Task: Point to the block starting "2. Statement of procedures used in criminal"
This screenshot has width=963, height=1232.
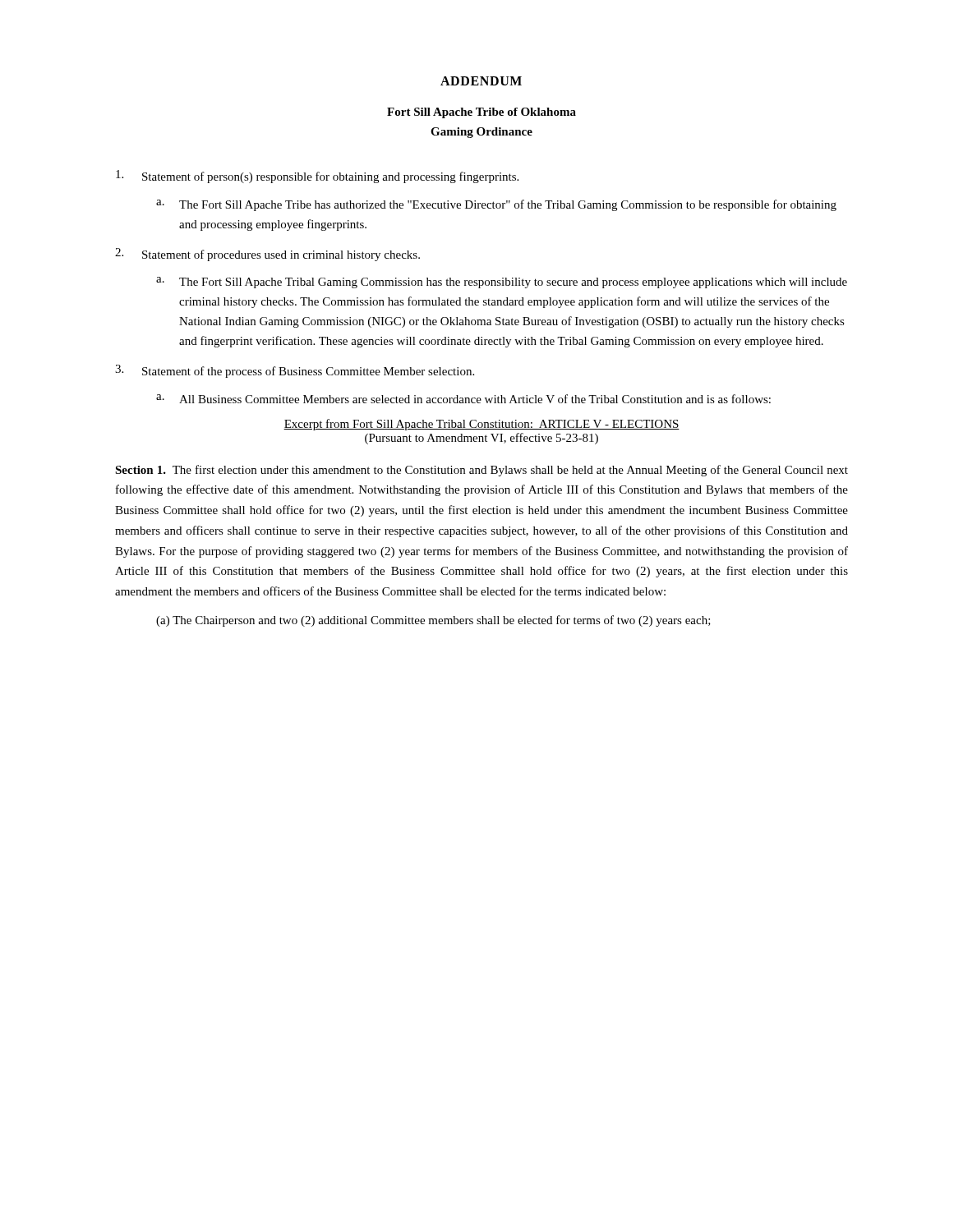Action: [x=267, y=255]
